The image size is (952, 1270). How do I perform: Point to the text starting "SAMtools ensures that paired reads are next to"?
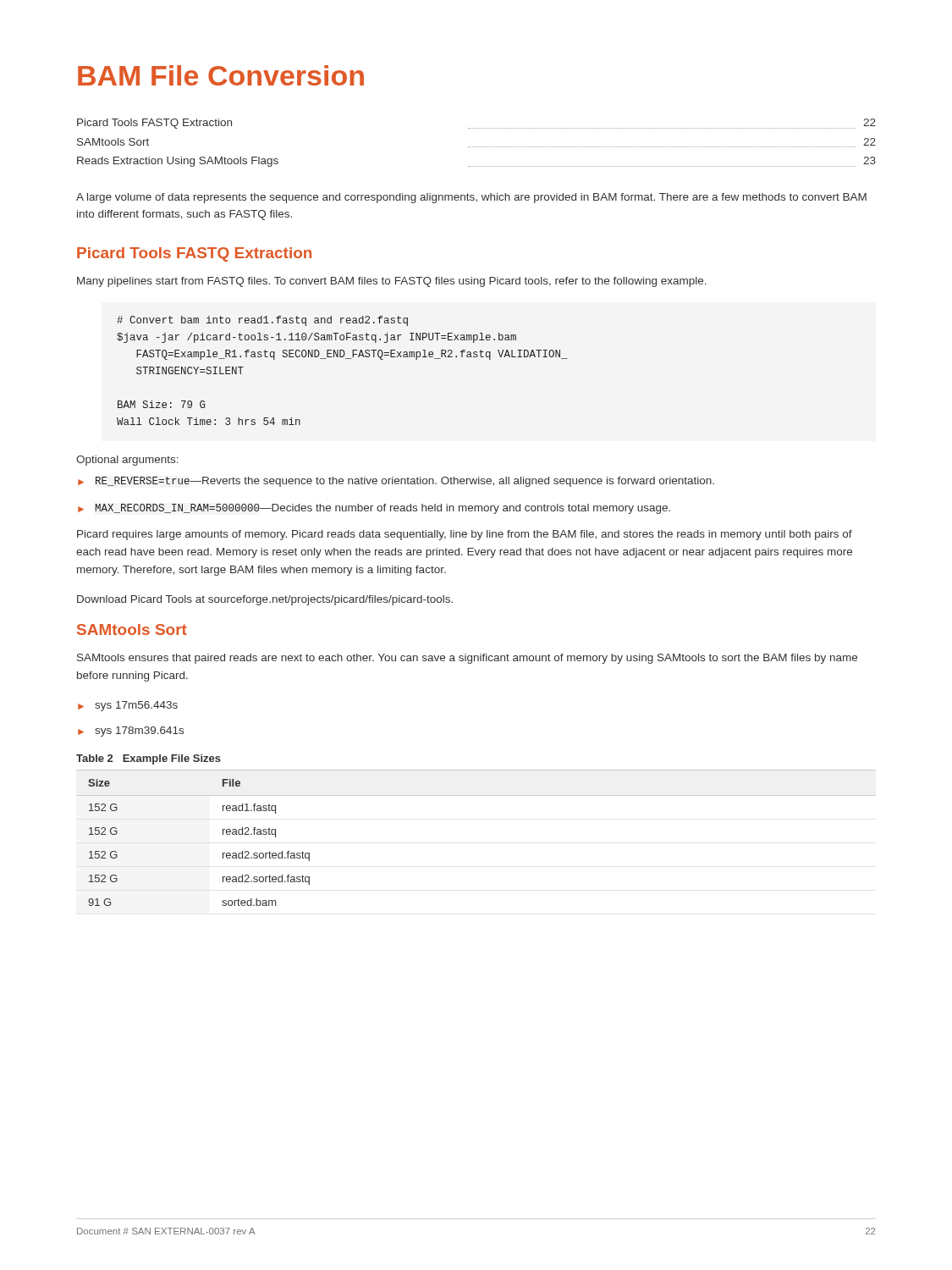click(x=467, y=666)
